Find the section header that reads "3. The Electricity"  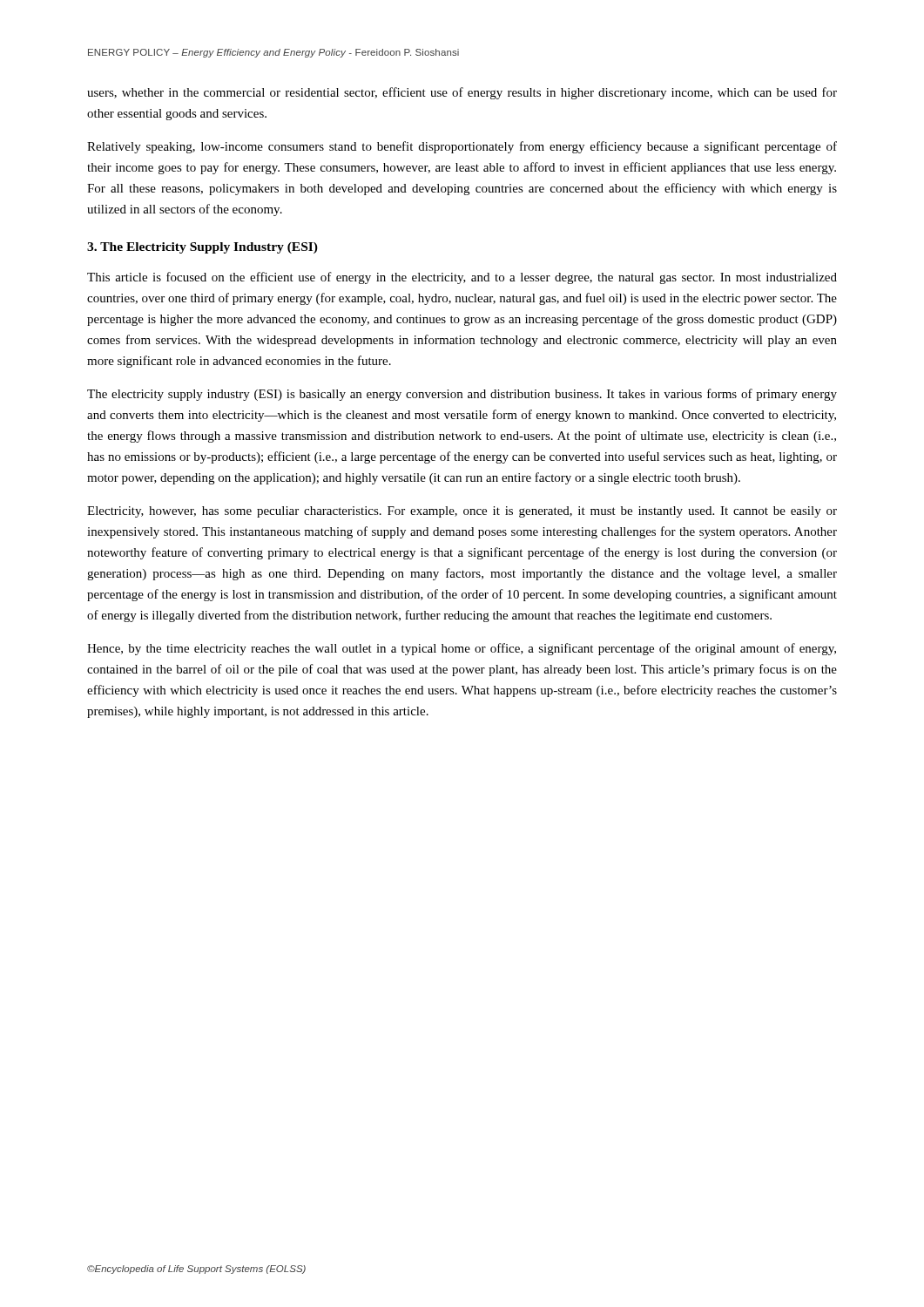[x=202, y=246]
